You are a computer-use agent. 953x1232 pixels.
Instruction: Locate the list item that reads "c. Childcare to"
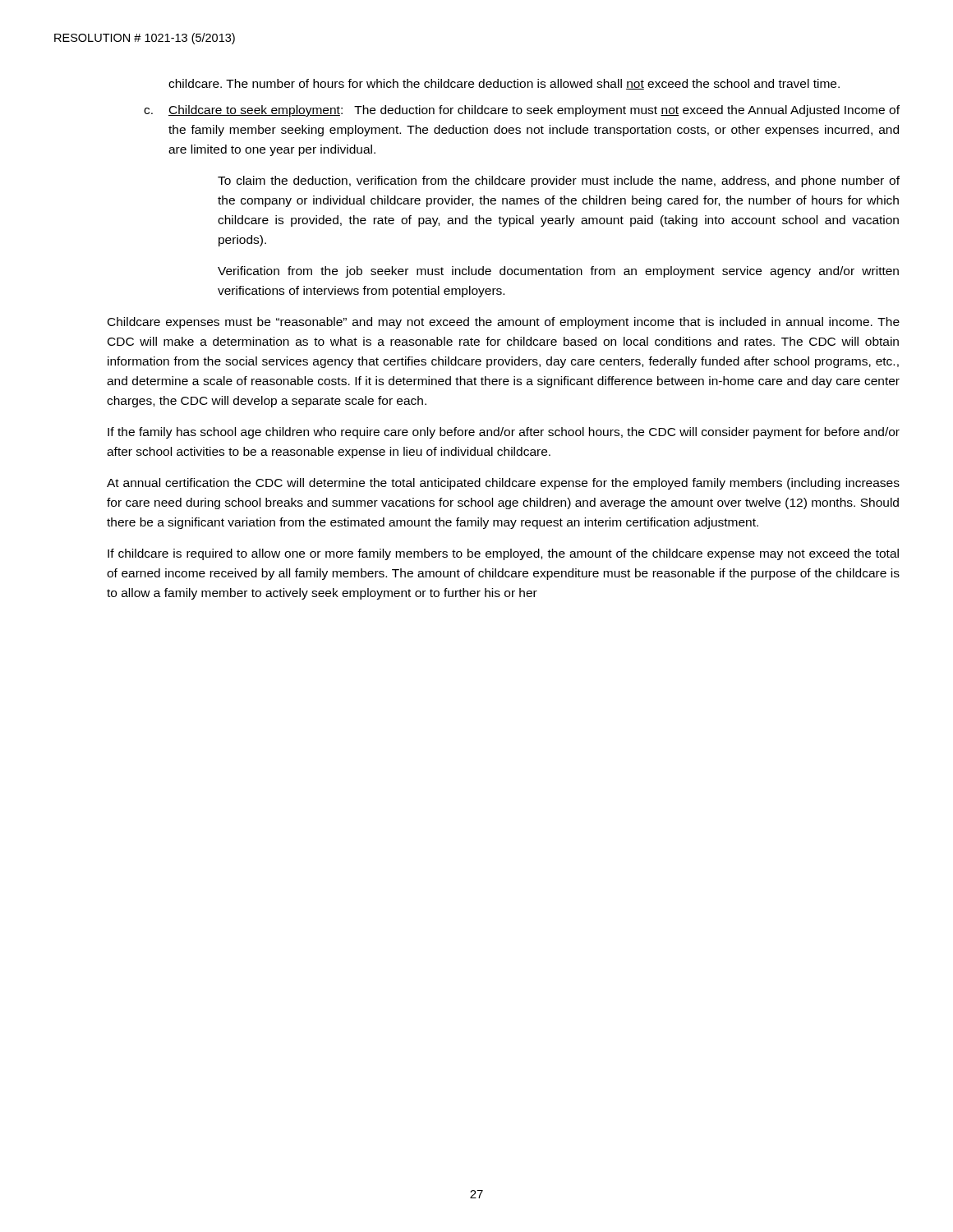(522, 130)
